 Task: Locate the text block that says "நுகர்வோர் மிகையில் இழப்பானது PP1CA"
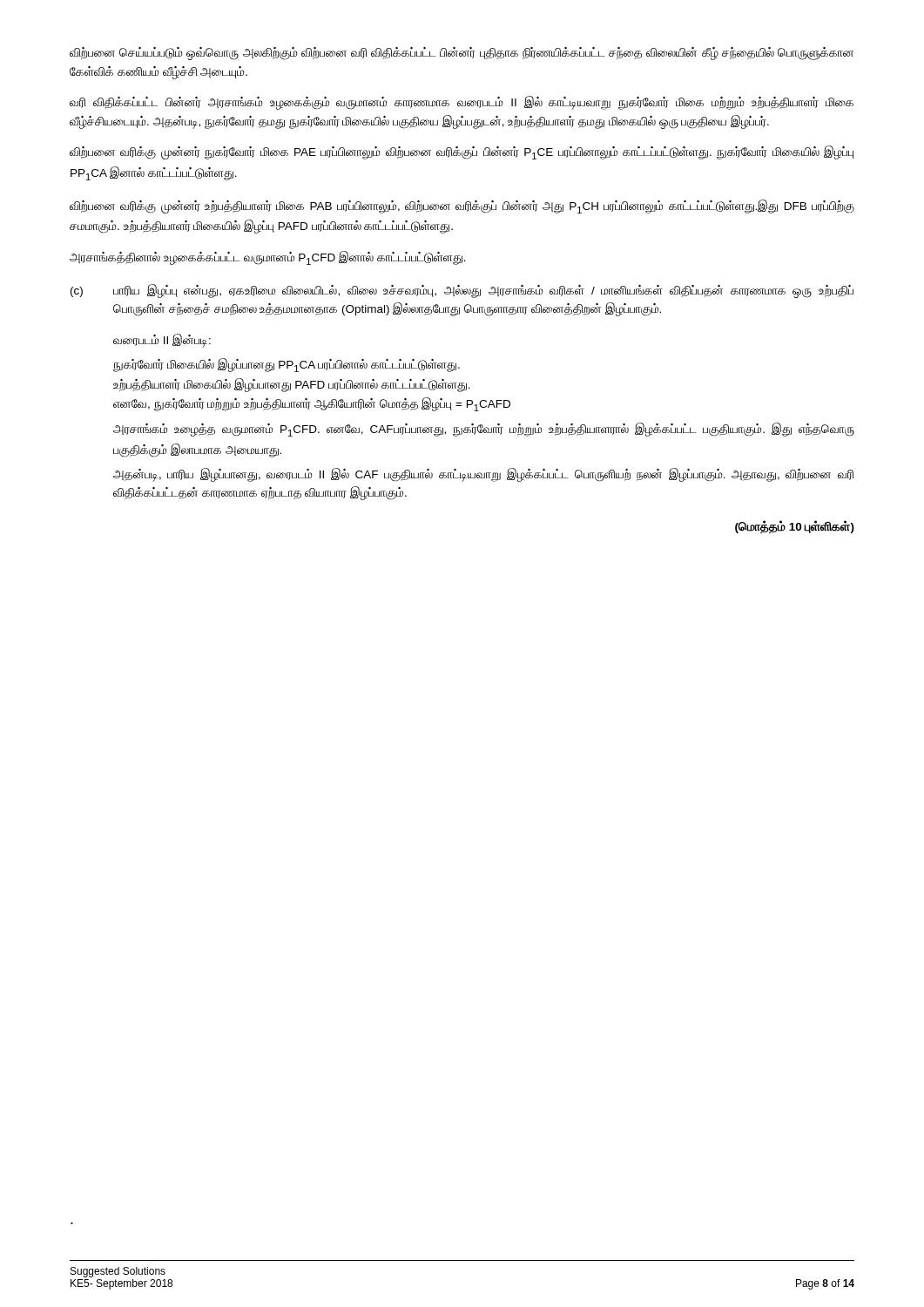coord(312,385)
